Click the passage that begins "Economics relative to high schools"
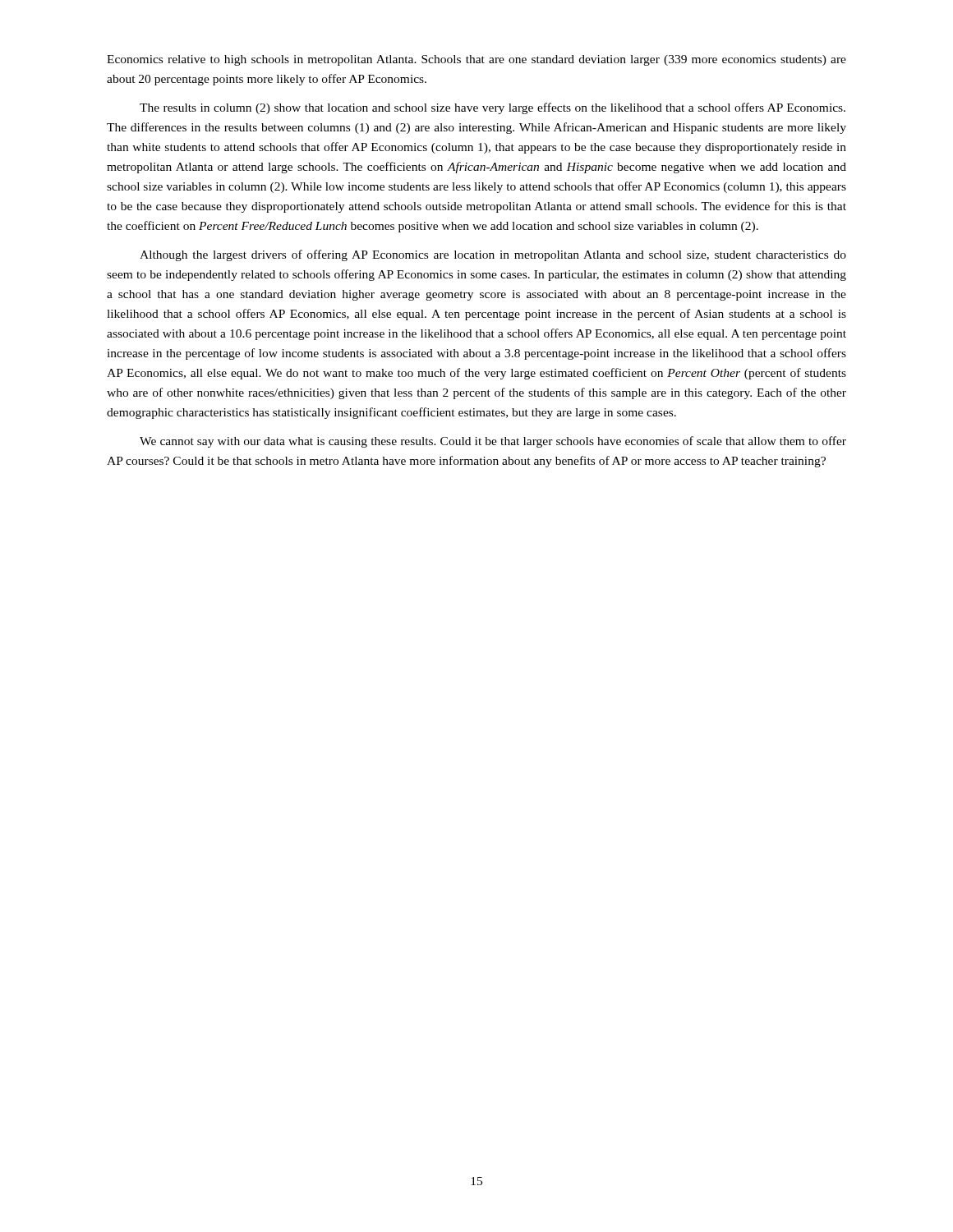The width and height of the screenshot is (953, 1232). pyautogui.click(x=476, y=260)
